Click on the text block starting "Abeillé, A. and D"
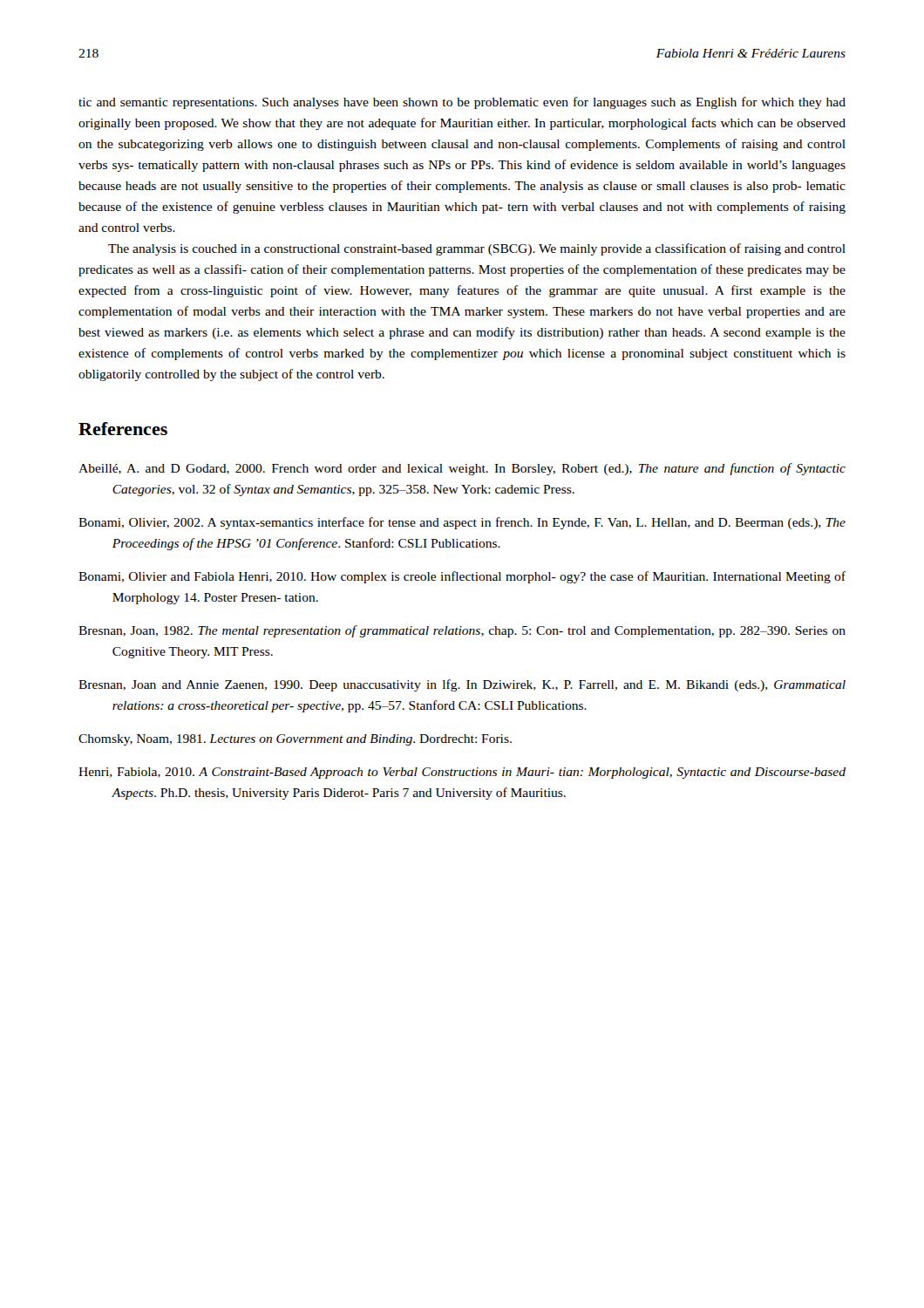924x1308 pixels. coord(462,478)
